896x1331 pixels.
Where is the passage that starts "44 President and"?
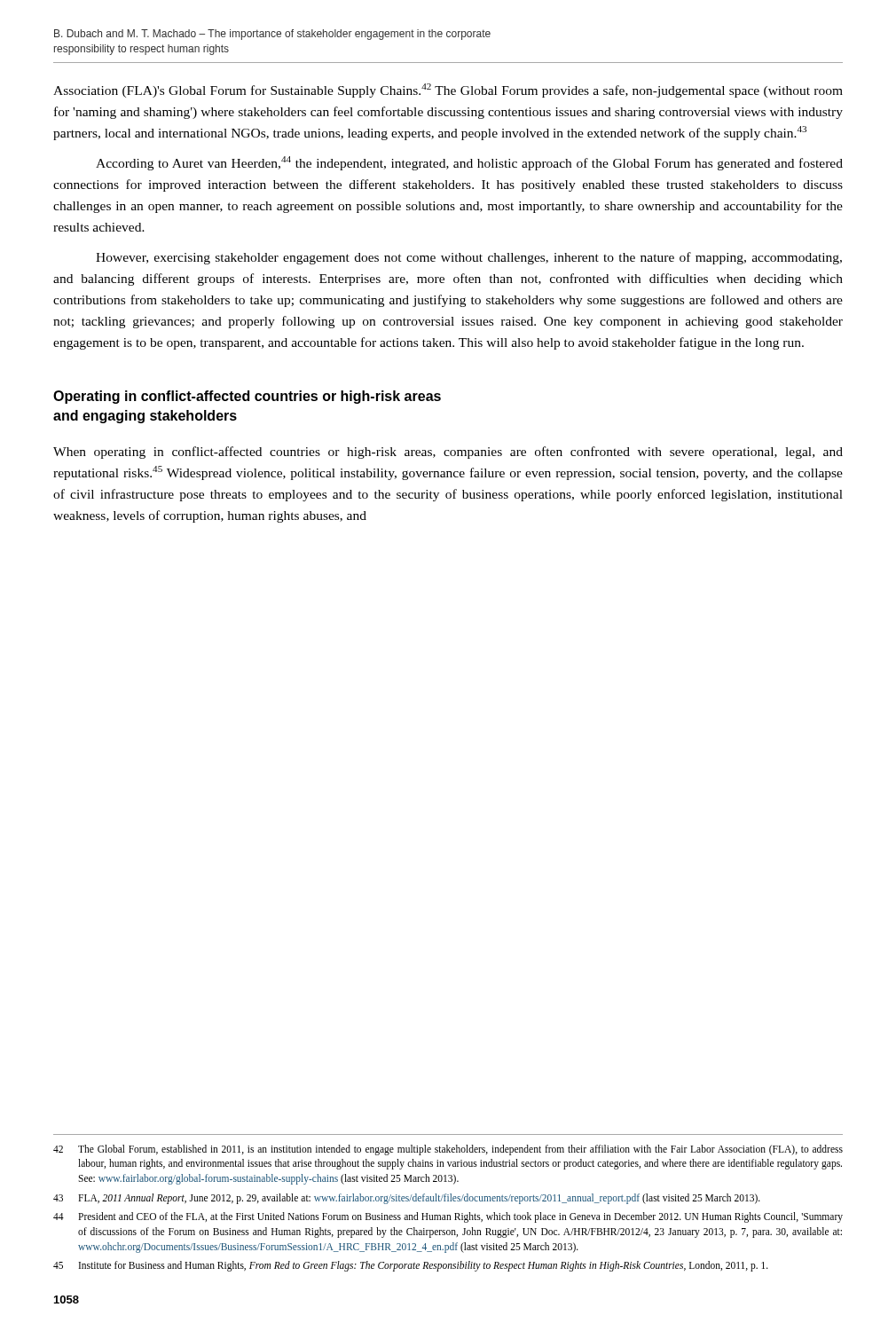[x=448, y=1232]
